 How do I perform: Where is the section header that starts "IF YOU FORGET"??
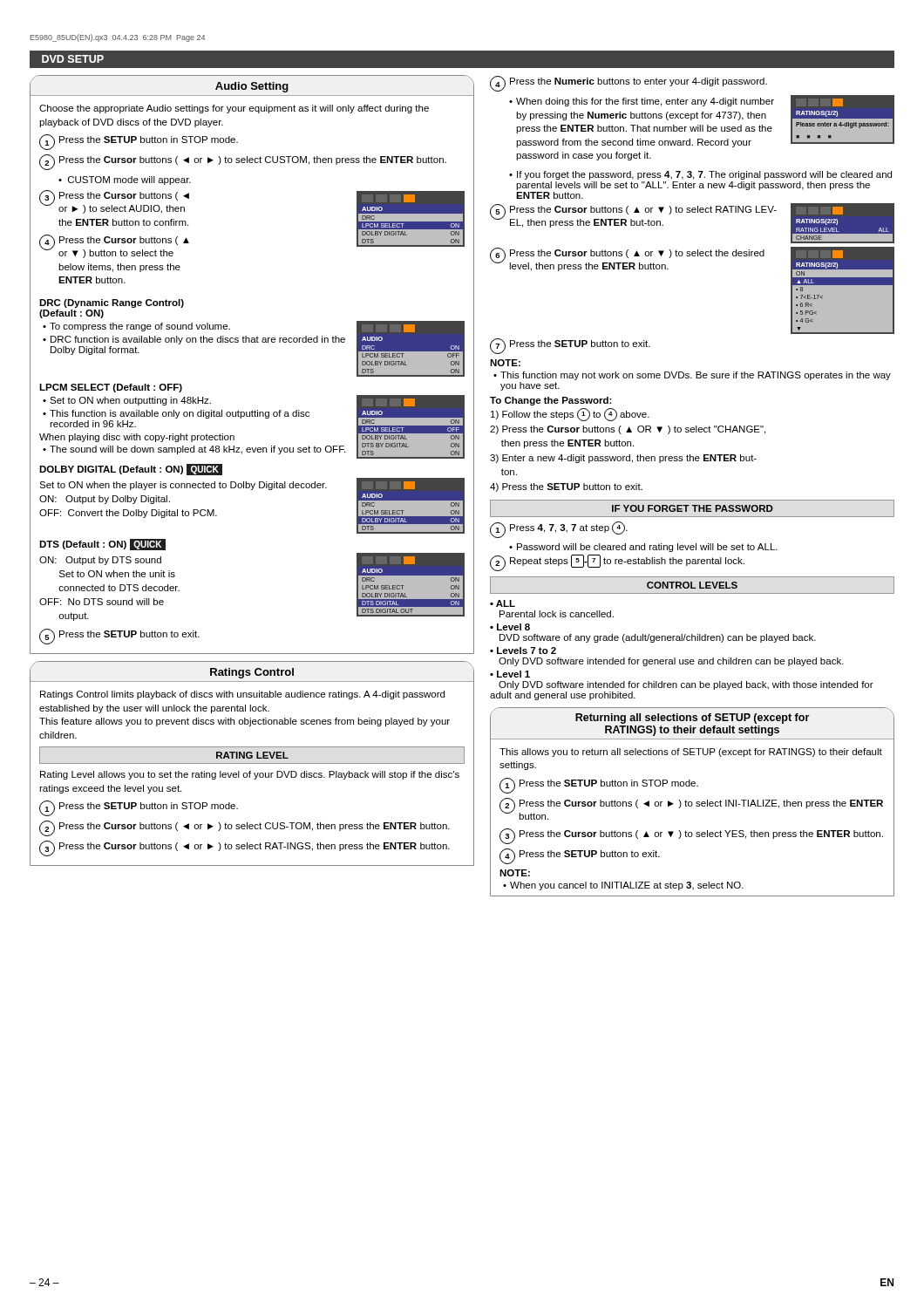click(692, 508)
